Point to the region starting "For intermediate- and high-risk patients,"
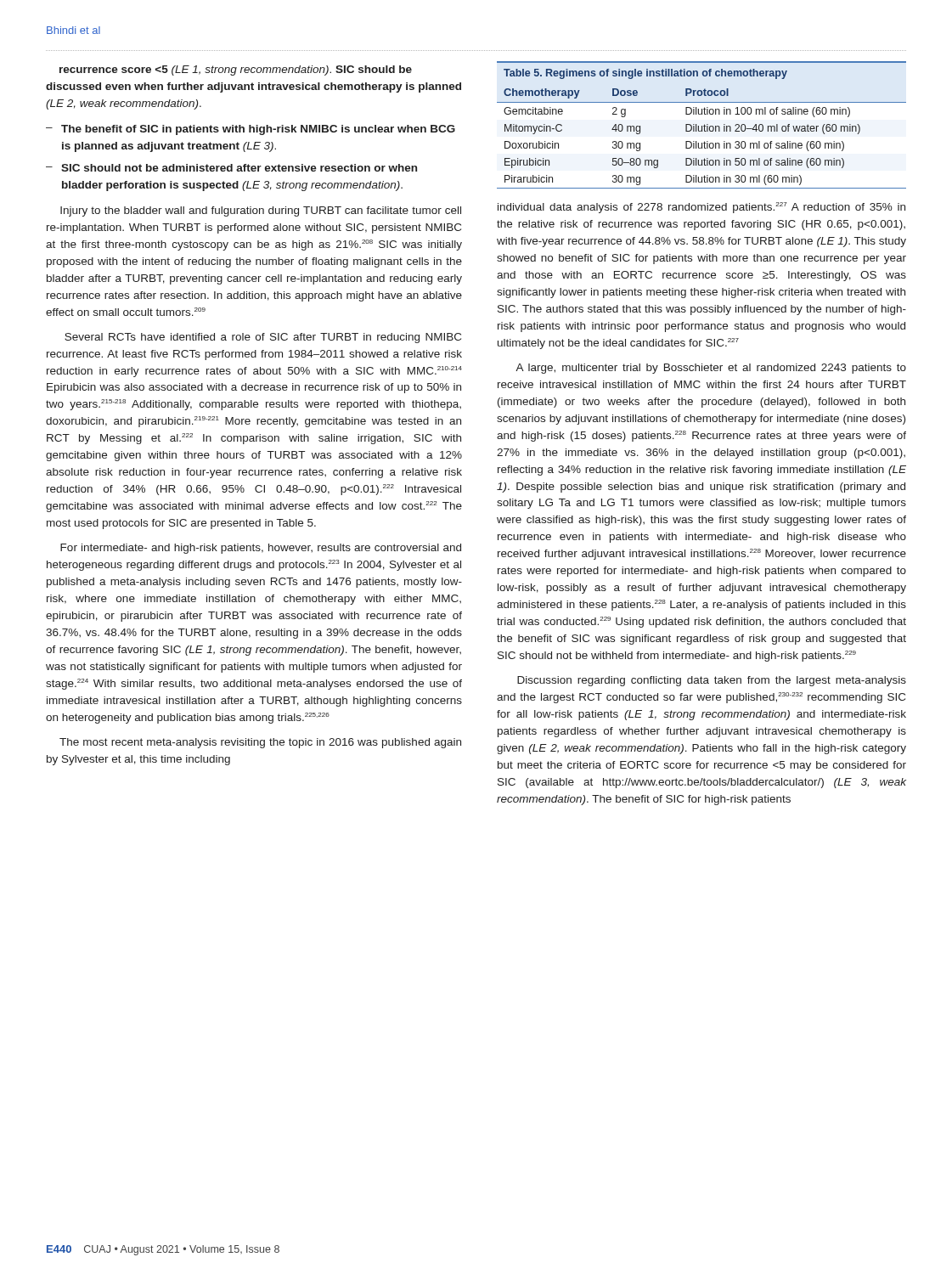The image size is (952, 1274). click(254, 632)
